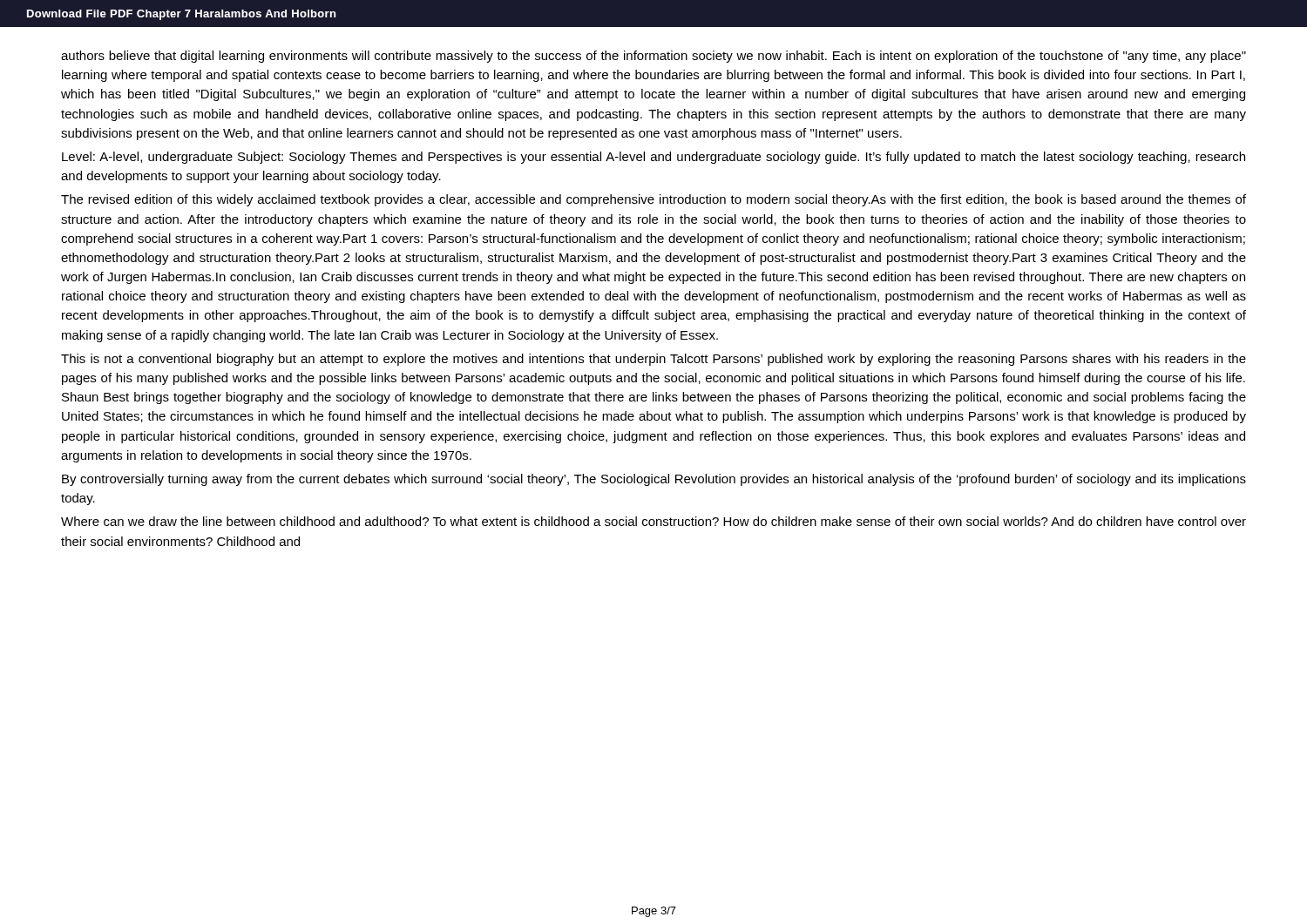Select the region starting "Where can we"
Screen dimensions: 924x1307
coord(654,531)
